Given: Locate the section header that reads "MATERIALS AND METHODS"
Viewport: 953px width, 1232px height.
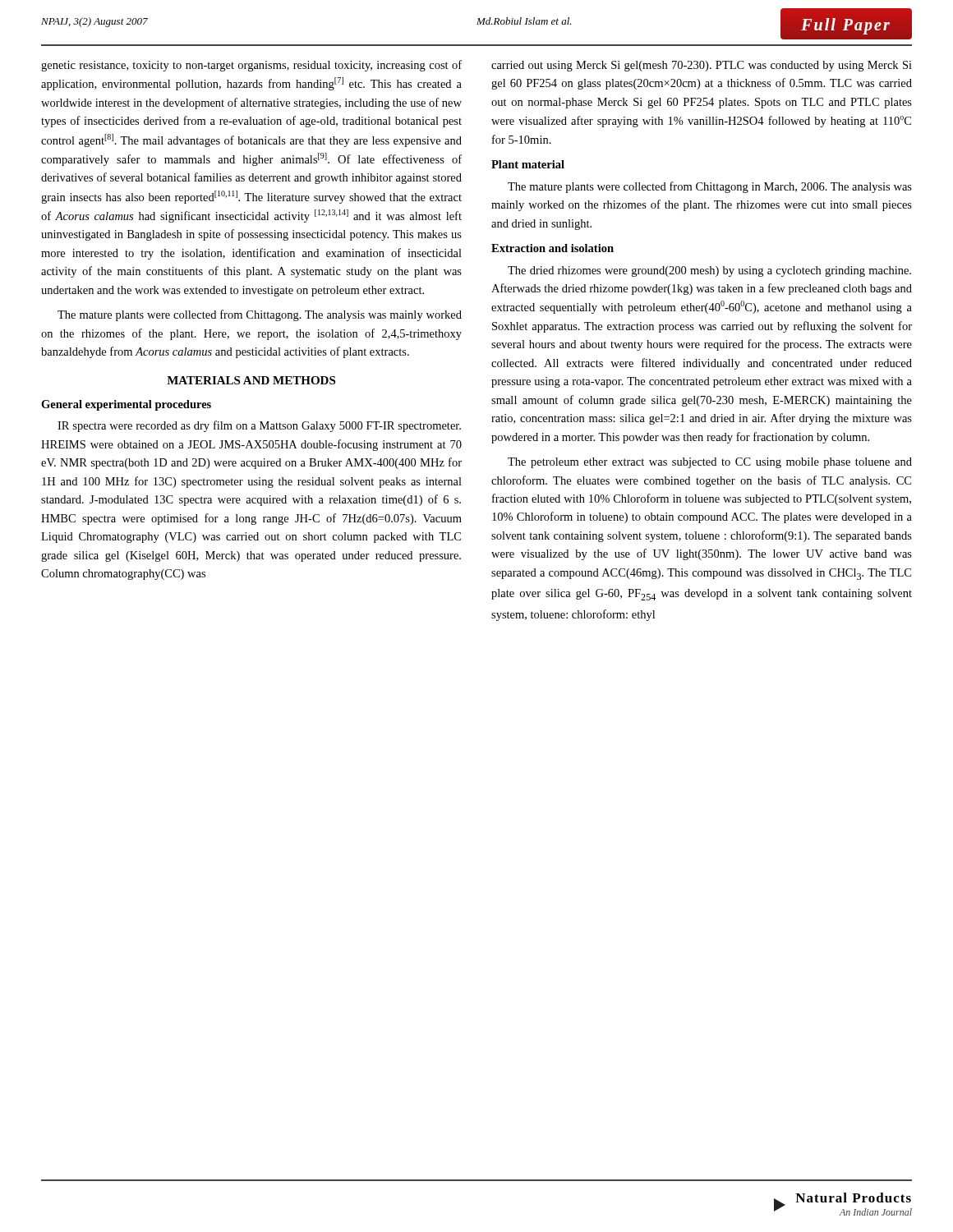Looking at the screenshot, I should point(251,381).
